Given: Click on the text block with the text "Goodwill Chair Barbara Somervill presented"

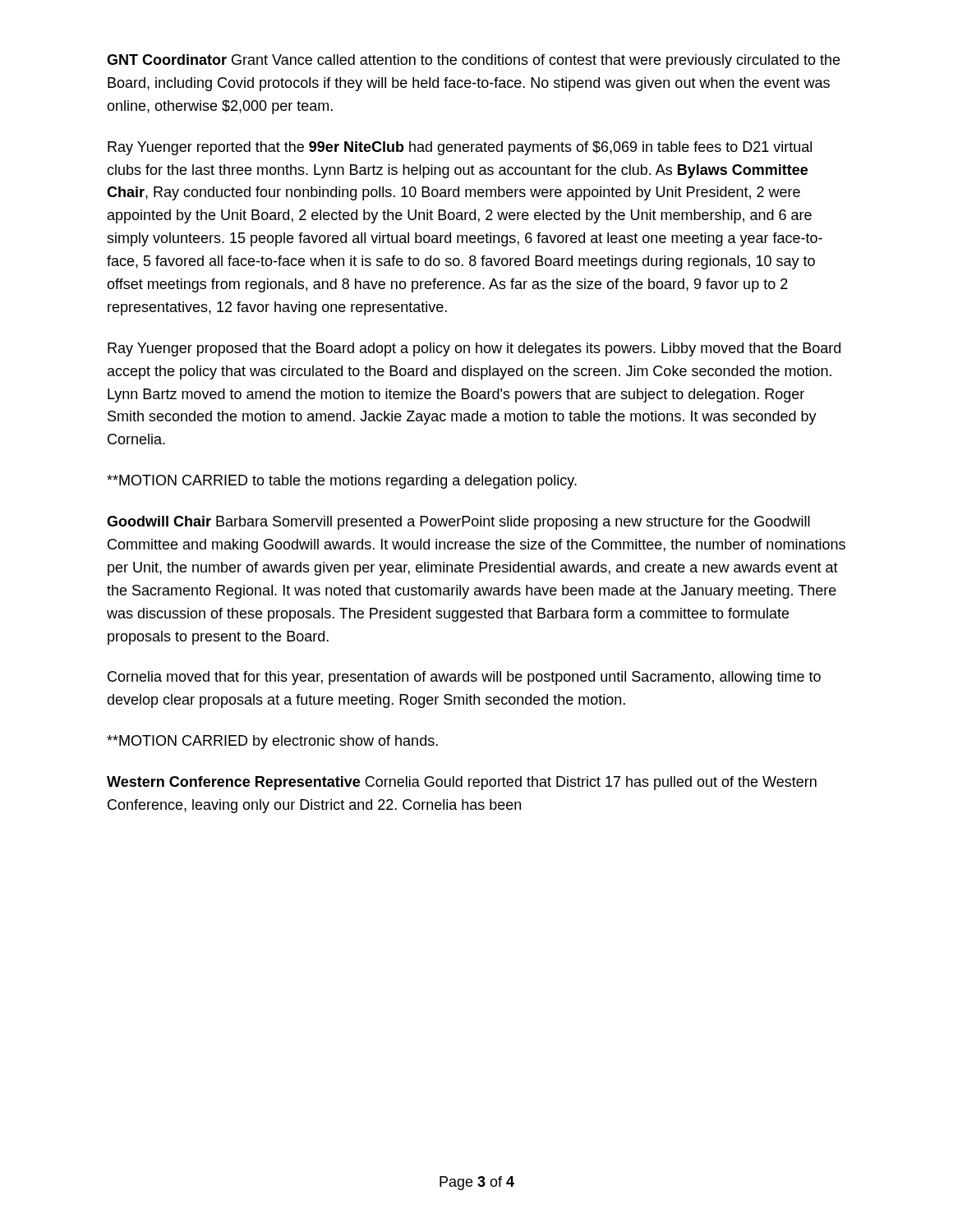Looking at the screenshot, I should click(x=476, y=579).
